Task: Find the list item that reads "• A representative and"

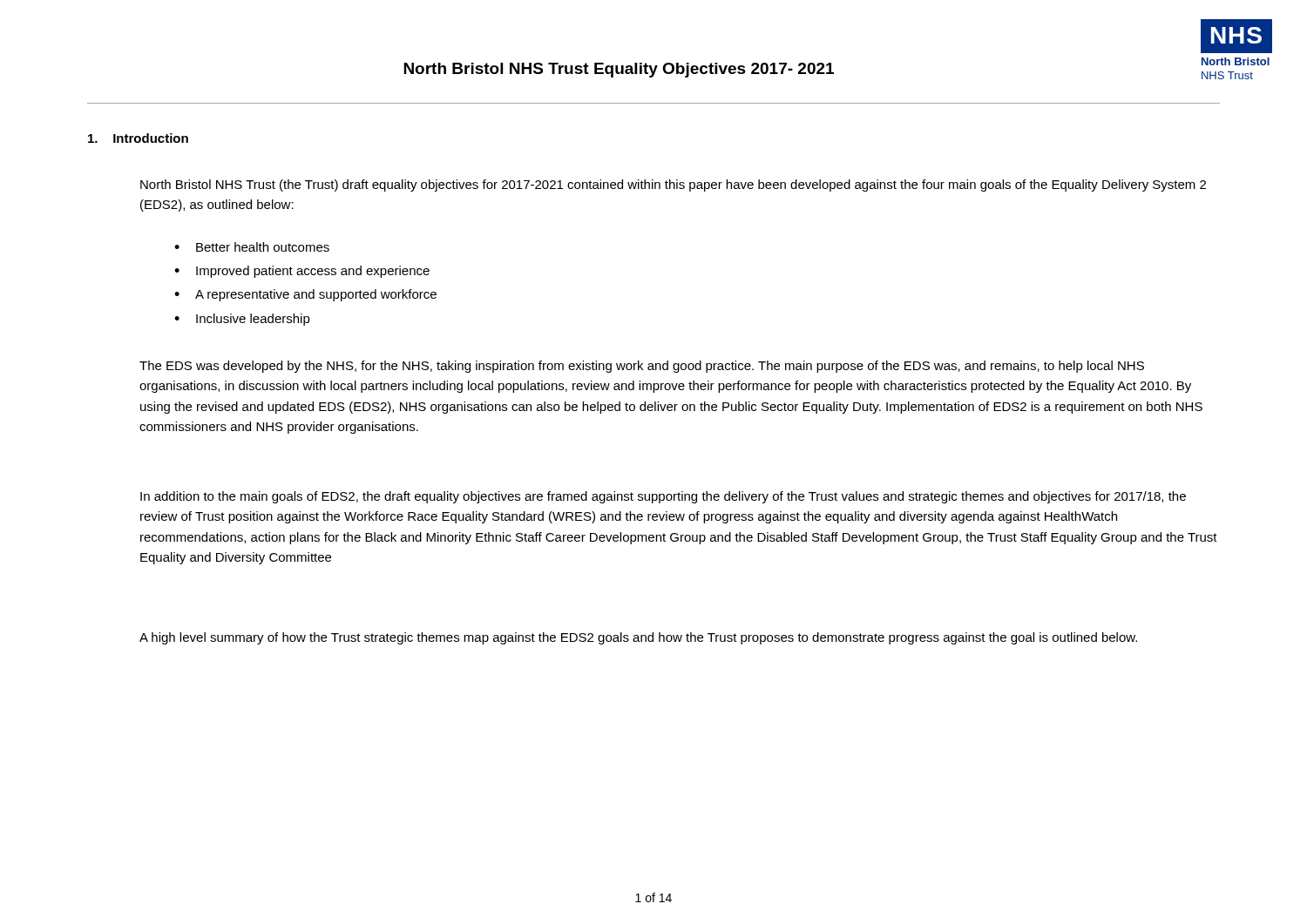Action: click(306, 295)
